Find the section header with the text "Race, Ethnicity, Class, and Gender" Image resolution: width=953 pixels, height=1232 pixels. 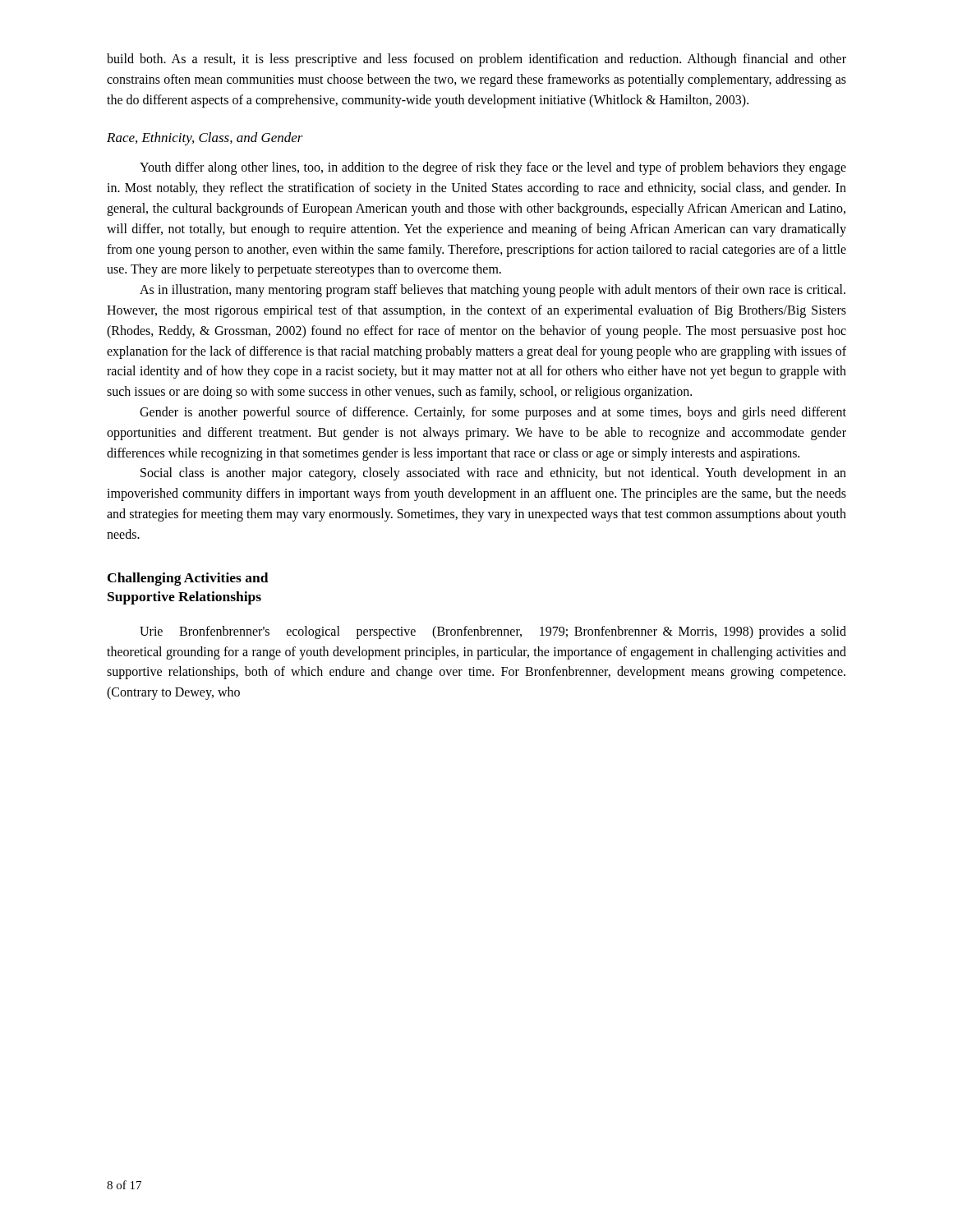[x=205, y=138]
